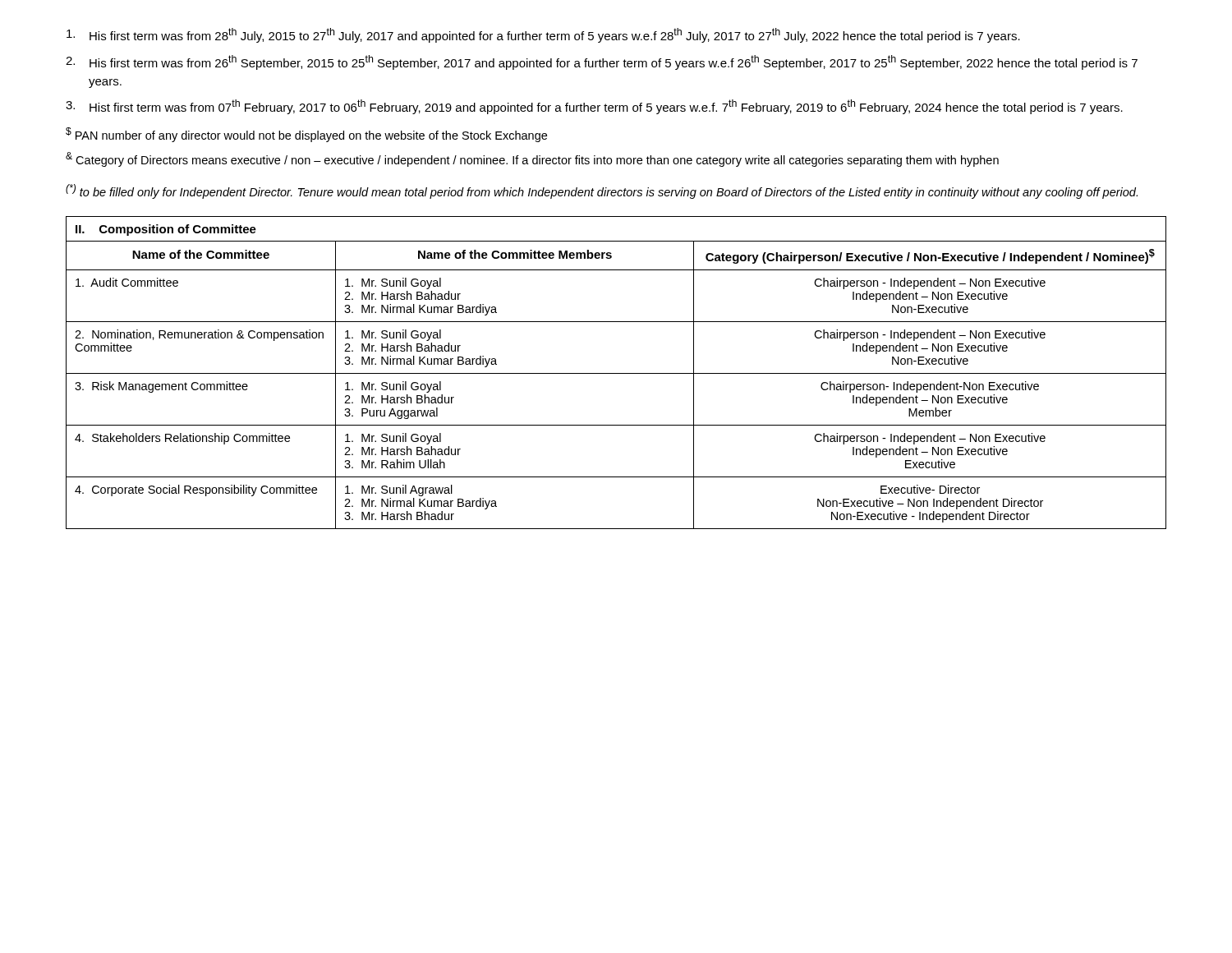Select the table that reads "Chairperson - Independent – Non"
Image resolution: width=1232 pixels, height=953 pixels.
pos(616,373)
